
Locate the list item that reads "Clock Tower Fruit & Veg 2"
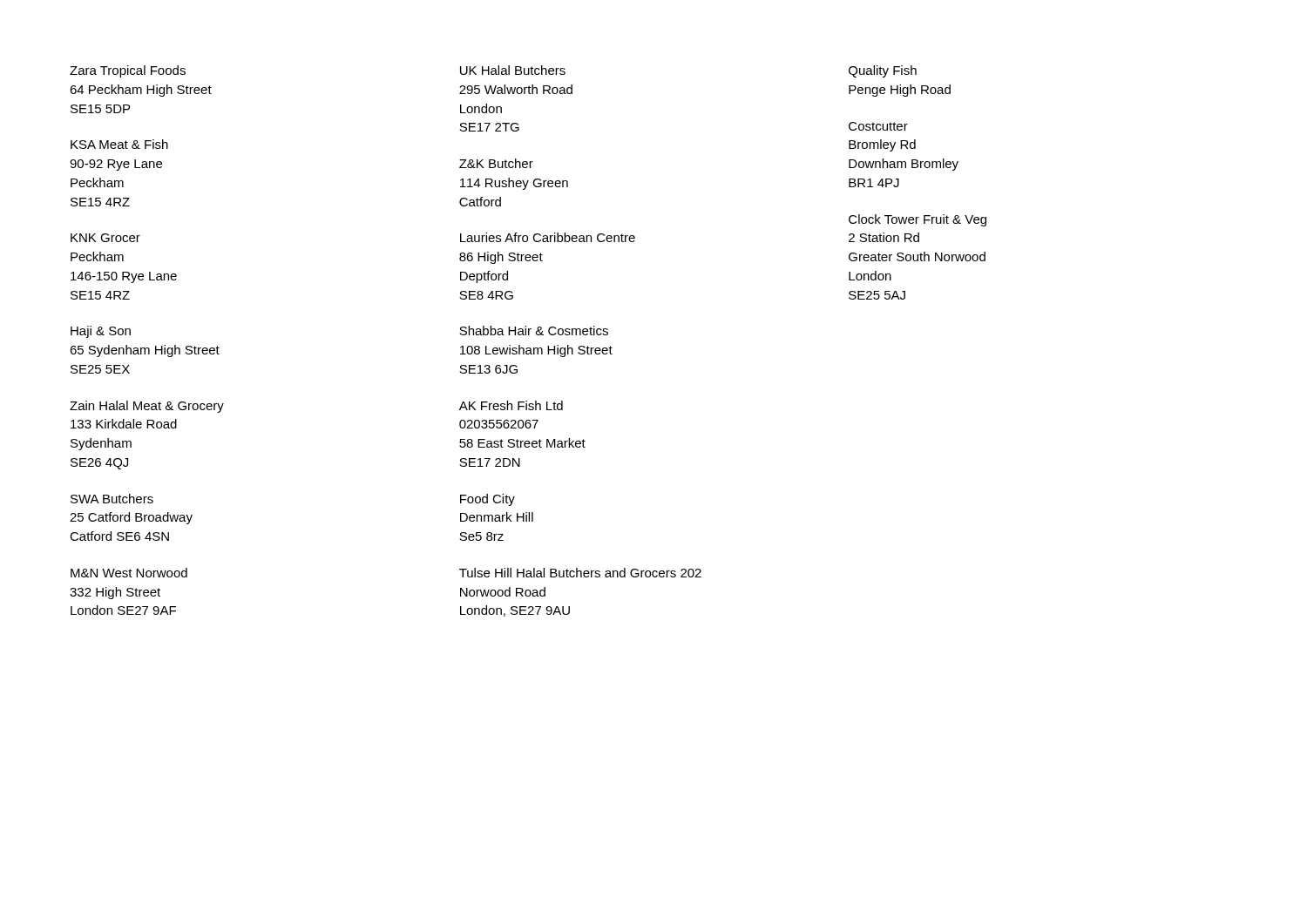coord(918,257)
